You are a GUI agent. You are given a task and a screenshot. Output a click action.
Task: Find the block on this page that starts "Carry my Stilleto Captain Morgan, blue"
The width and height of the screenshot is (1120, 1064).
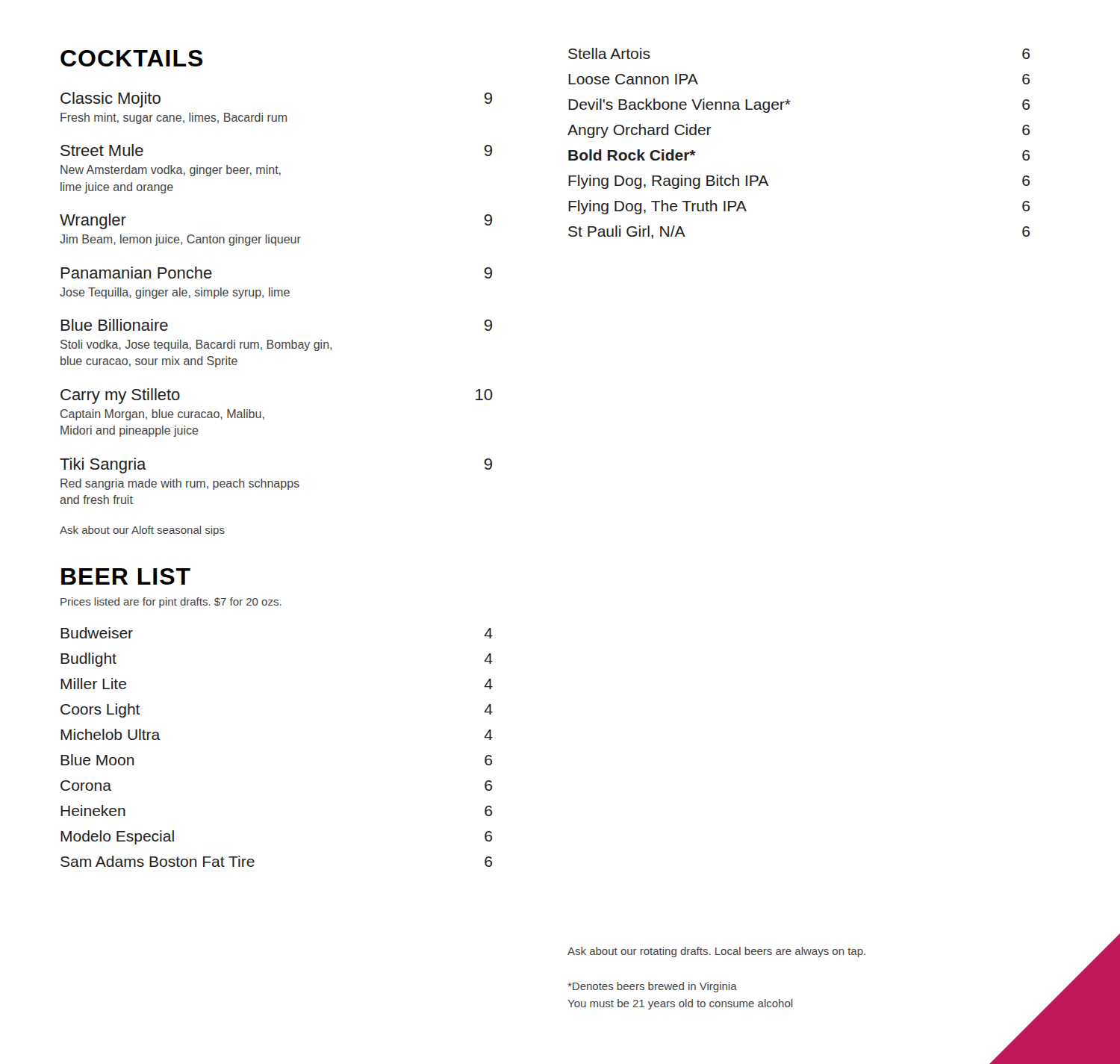click(121, 396)
